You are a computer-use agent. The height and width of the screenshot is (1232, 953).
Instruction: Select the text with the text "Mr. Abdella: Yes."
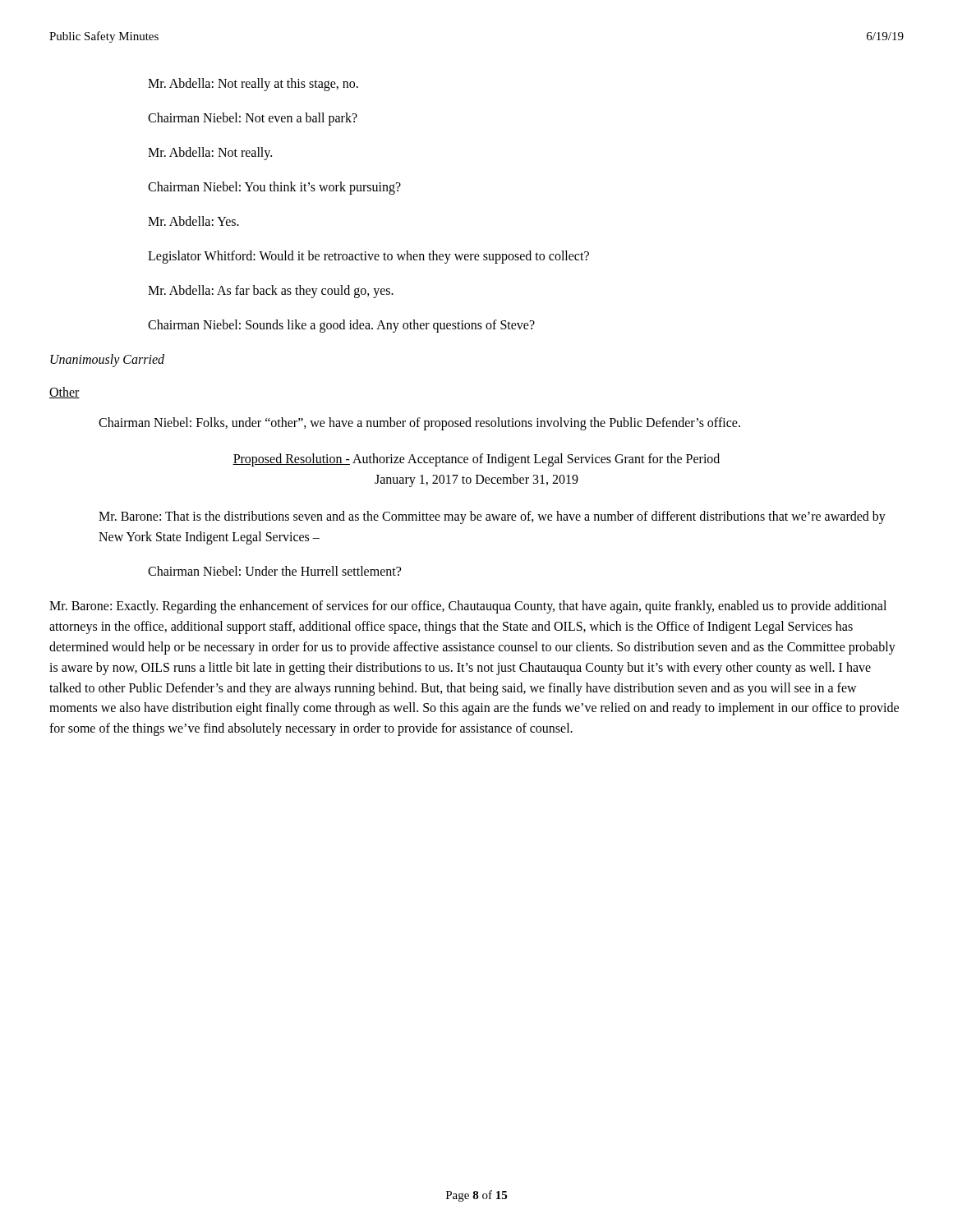click(194, 221)
